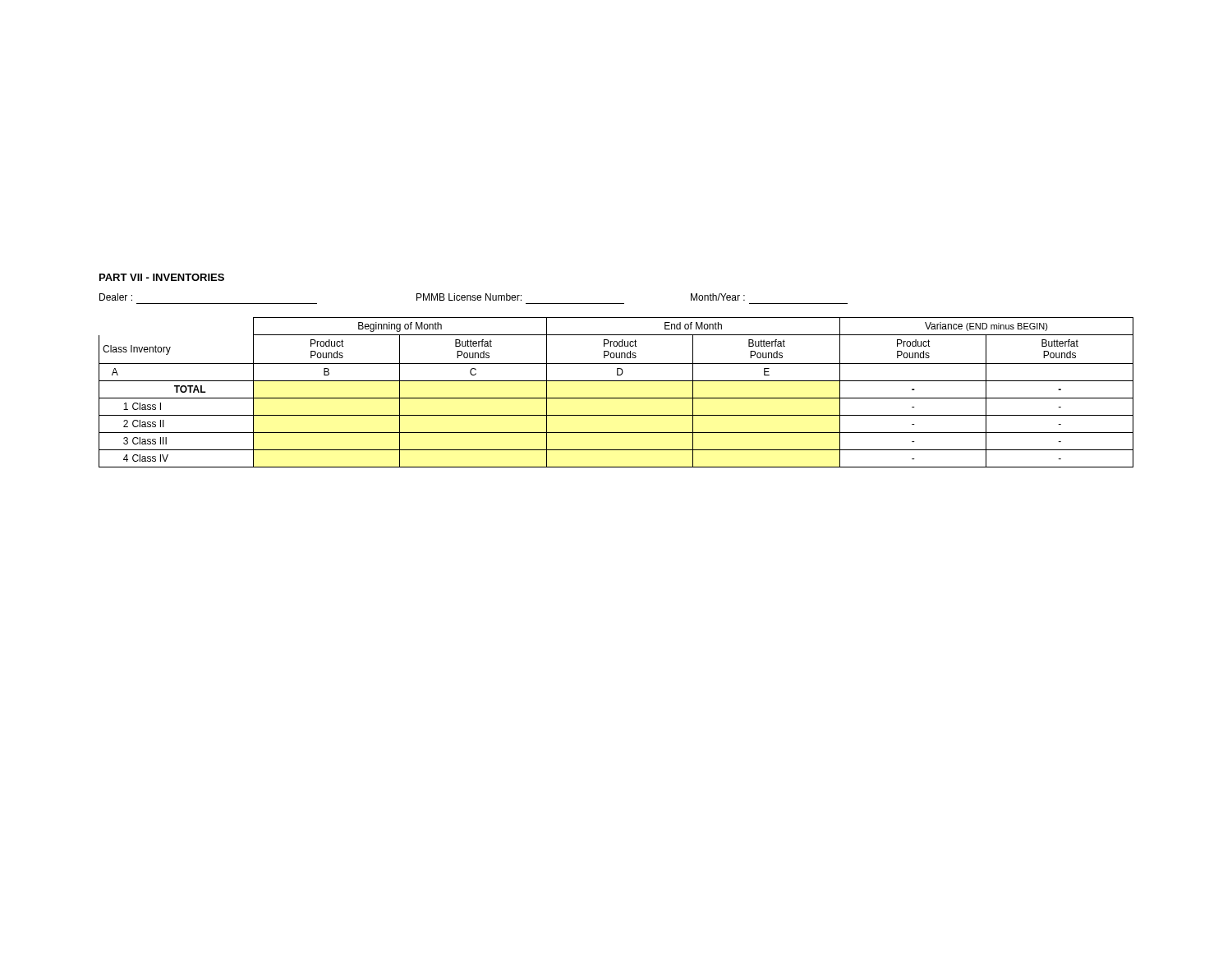Locate the text that says "Dealer : PMMB License Number: Month/Year :"
This screenshot has width=1232, height=953.
click(x=473, y=298)
